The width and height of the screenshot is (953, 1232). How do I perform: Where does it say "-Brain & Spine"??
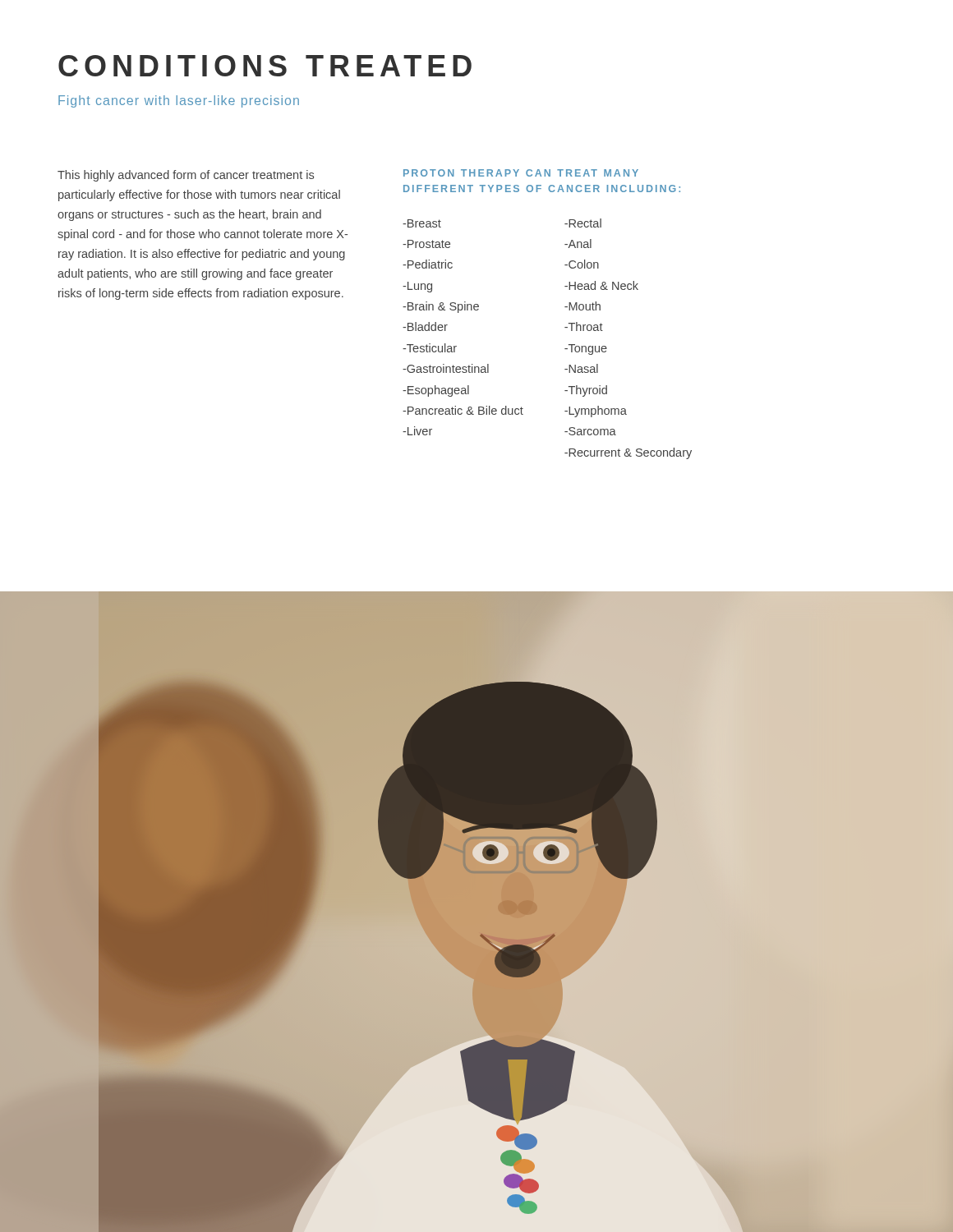click(441, 306)
